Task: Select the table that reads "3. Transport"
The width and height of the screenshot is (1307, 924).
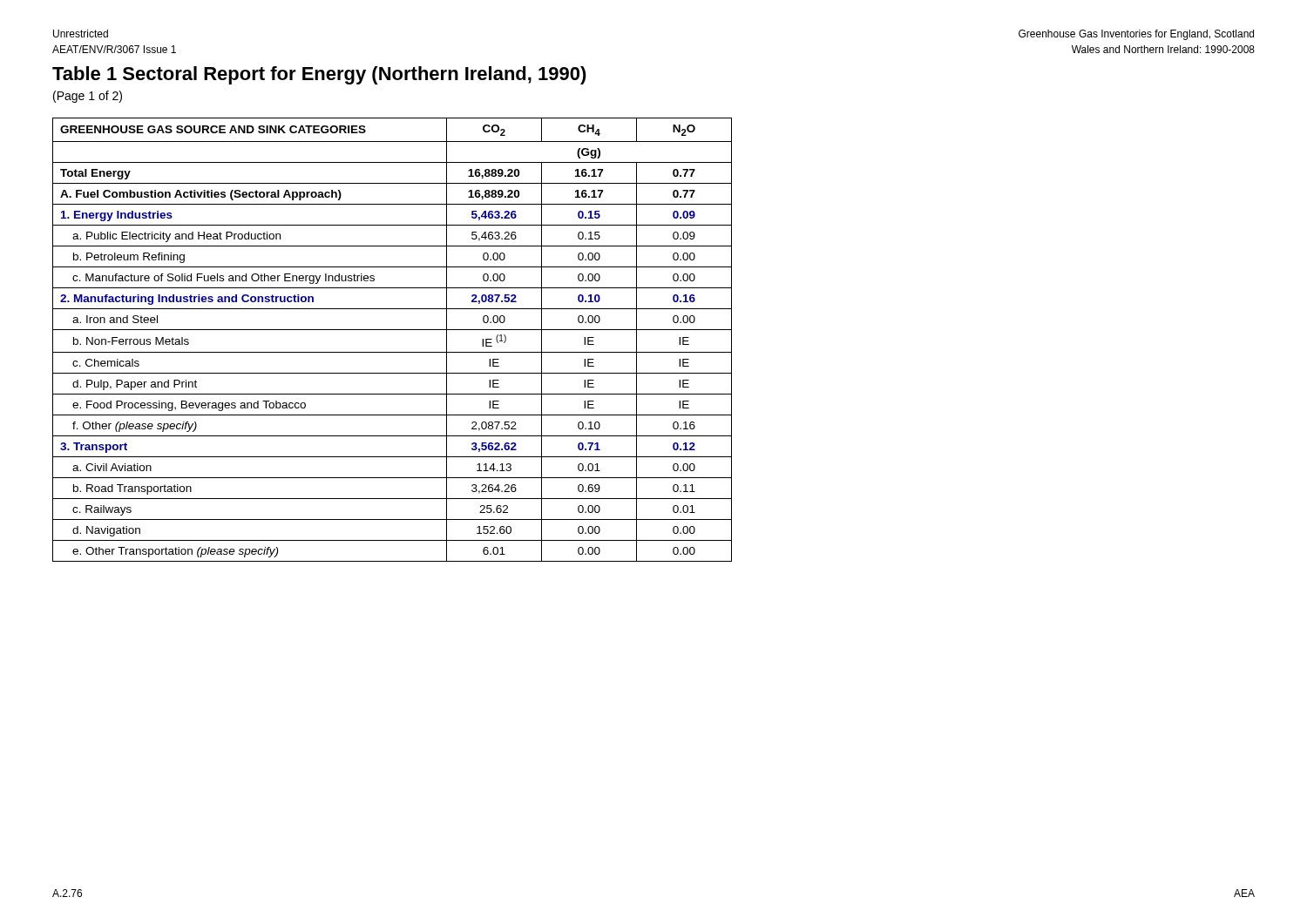Action: point(392,340)
